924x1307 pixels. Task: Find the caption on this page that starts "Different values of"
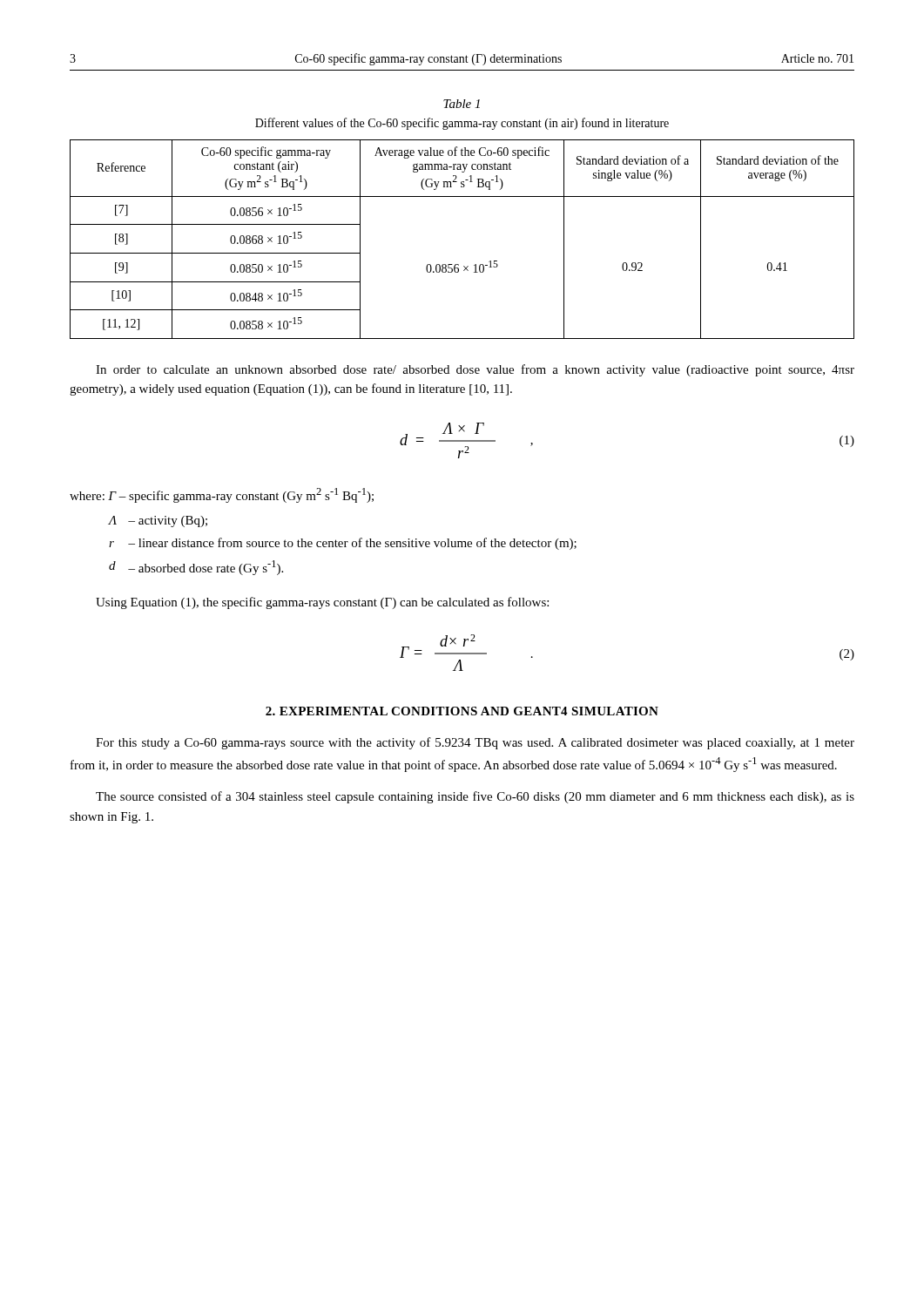click(x=462, y=123)
